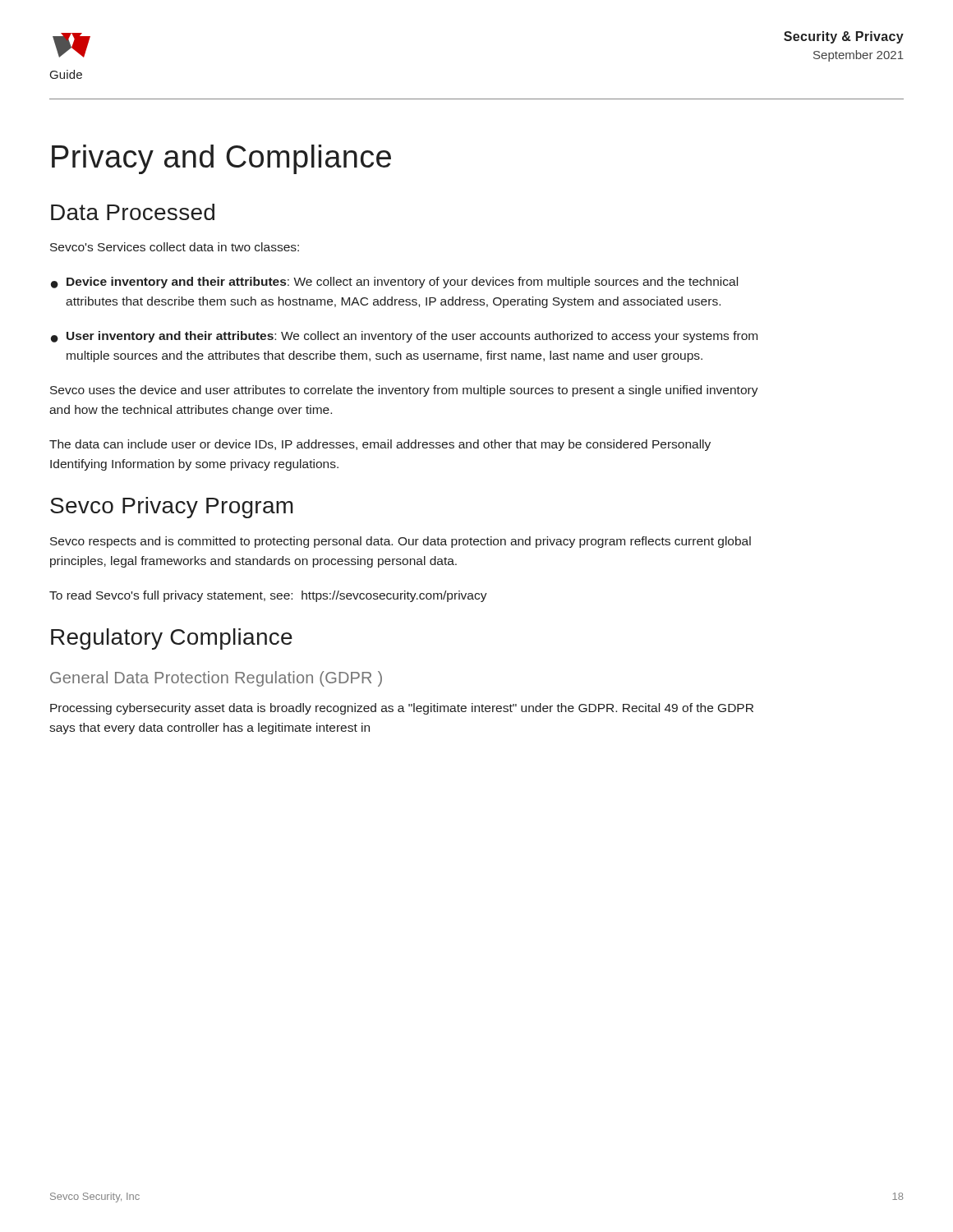The image size is (953, 1232).
Task: Find the passage starting "Data Processed"
Action: (x=133, y=212)
